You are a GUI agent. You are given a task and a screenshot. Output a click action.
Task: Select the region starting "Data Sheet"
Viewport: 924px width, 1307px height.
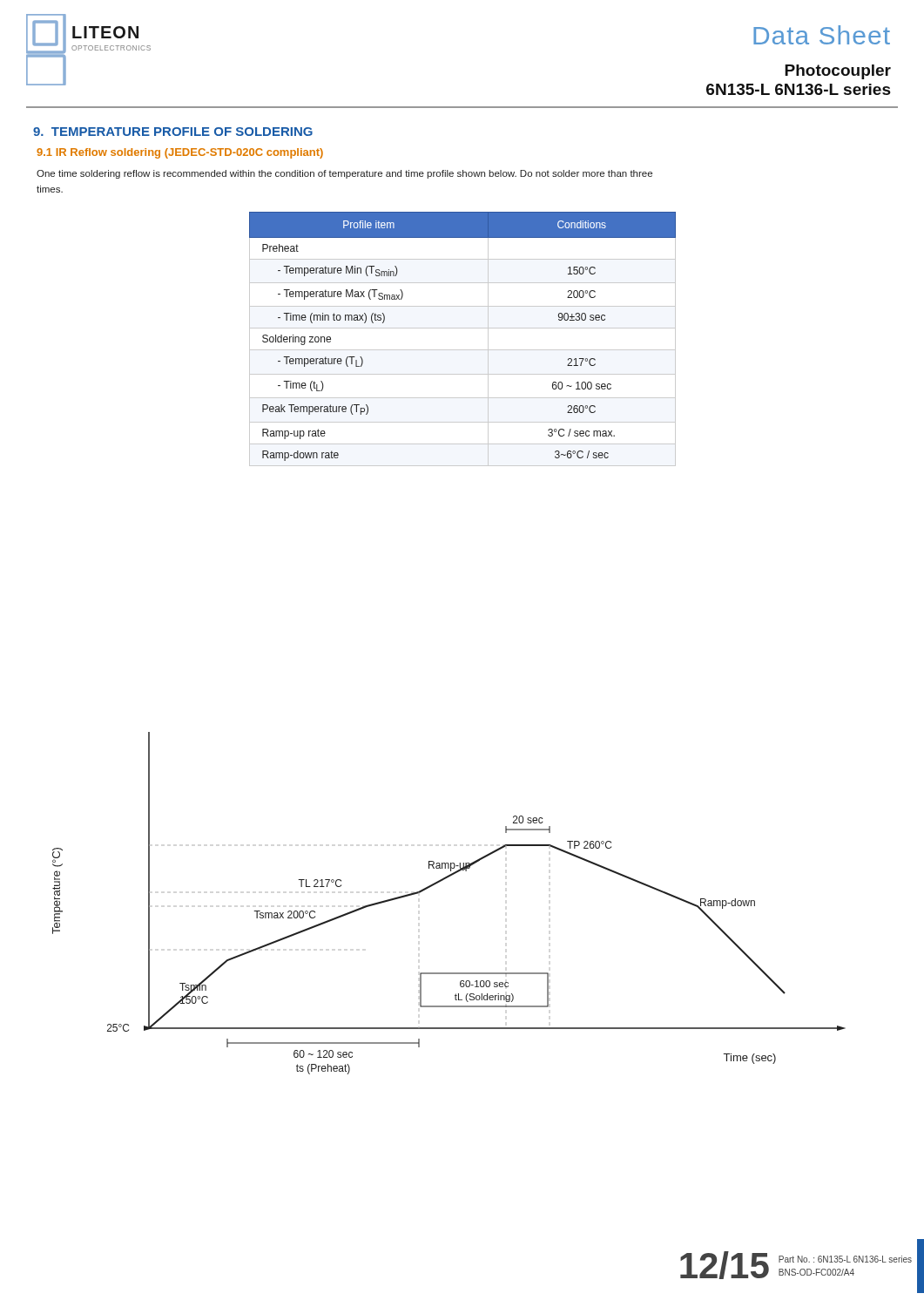pos(821,35)
